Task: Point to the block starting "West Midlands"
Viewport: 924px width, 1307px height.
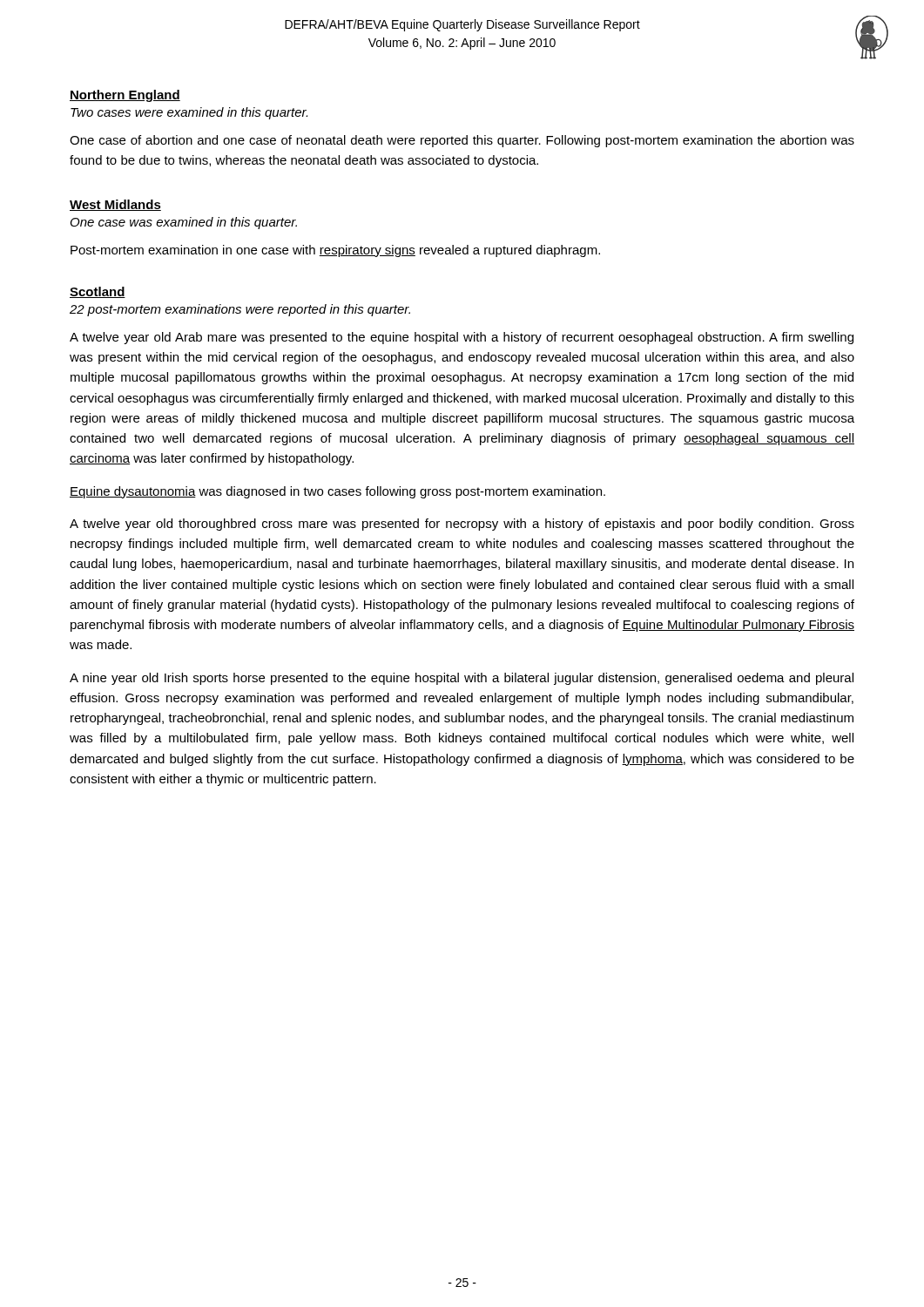Action: point(115,204)
